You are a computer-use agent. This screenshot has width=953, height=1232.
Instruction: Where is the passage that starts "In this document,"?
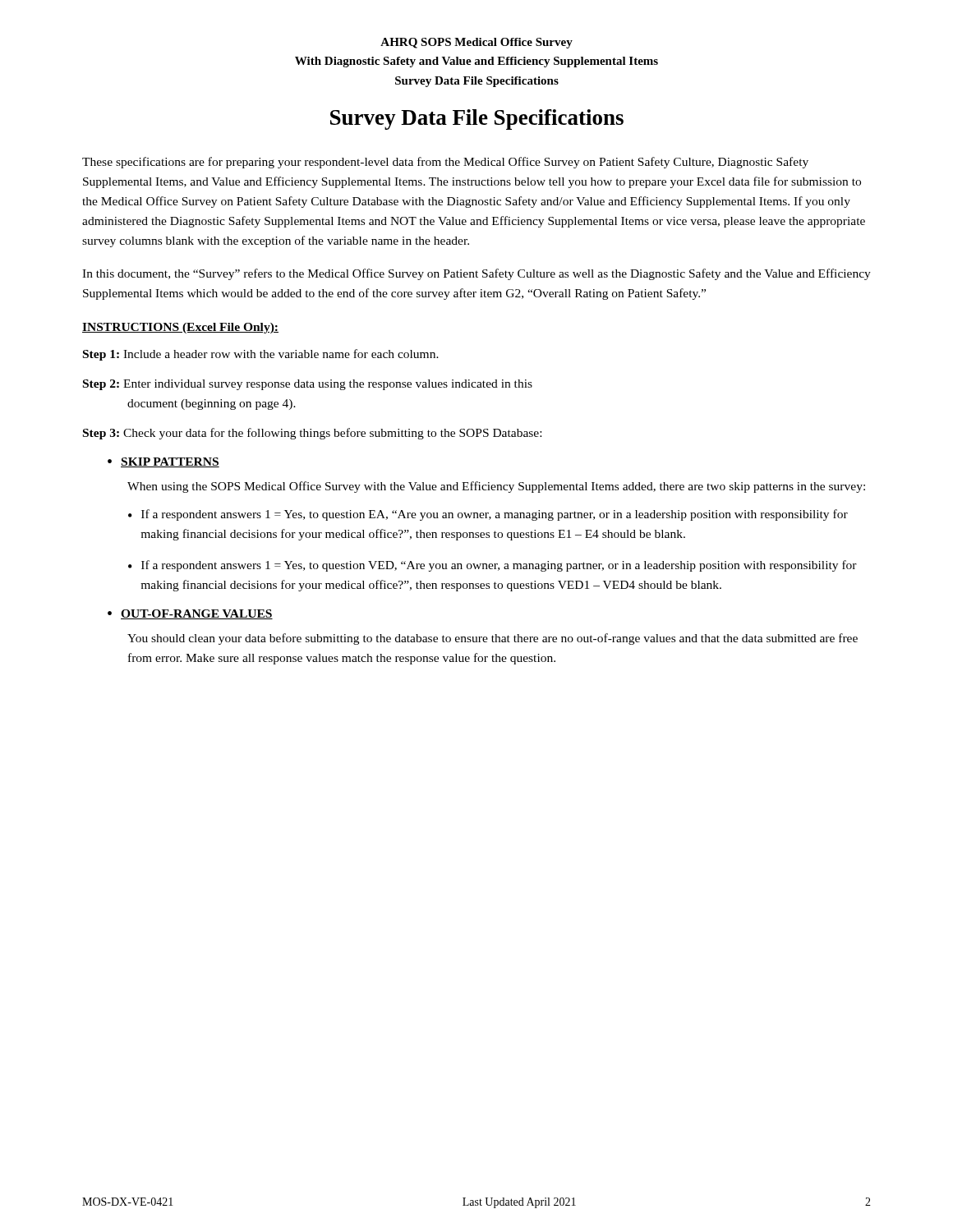coord(476,283)
